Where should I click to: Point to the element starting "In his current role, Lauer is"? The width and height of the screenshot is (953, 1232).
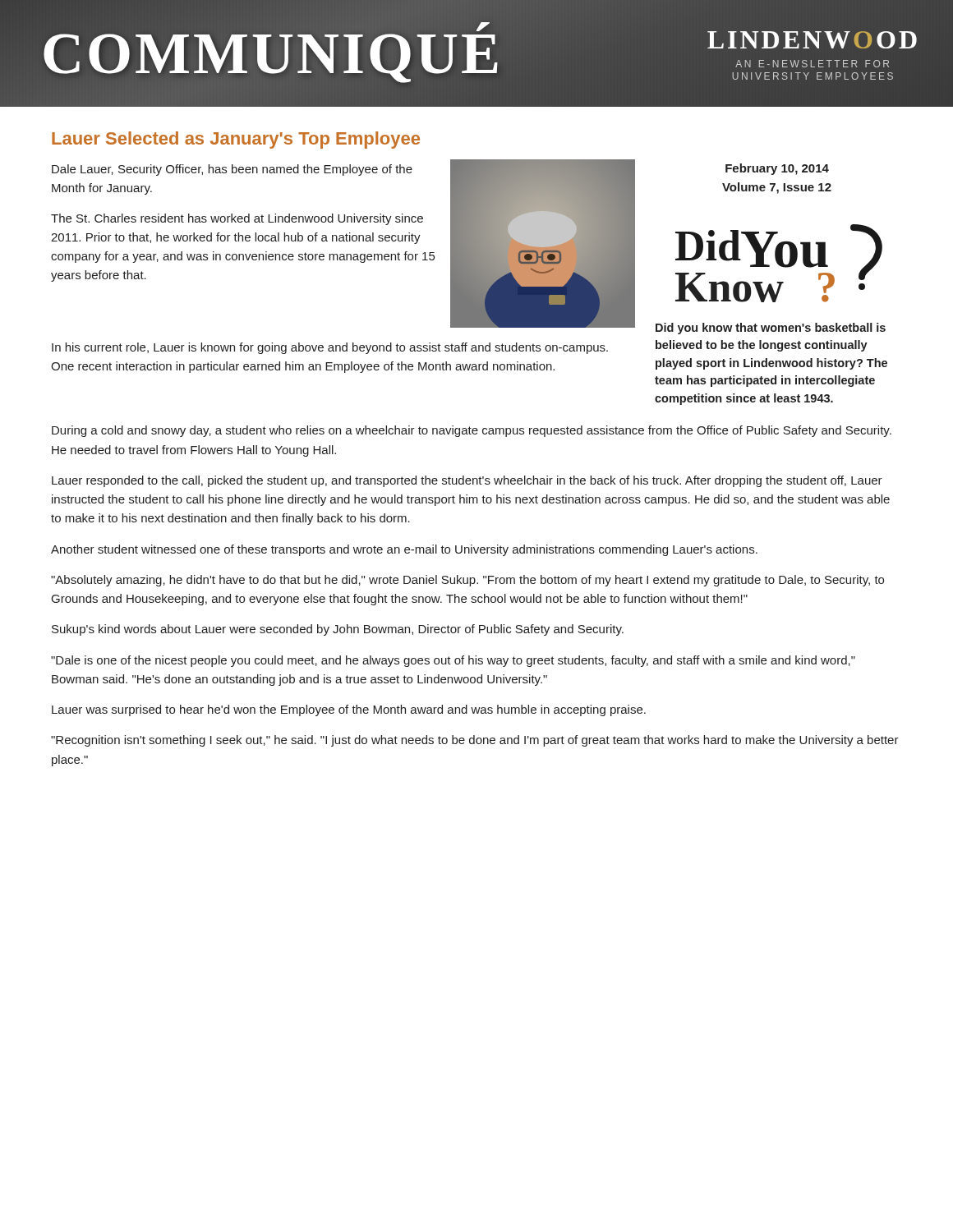(x=330, y=357)
